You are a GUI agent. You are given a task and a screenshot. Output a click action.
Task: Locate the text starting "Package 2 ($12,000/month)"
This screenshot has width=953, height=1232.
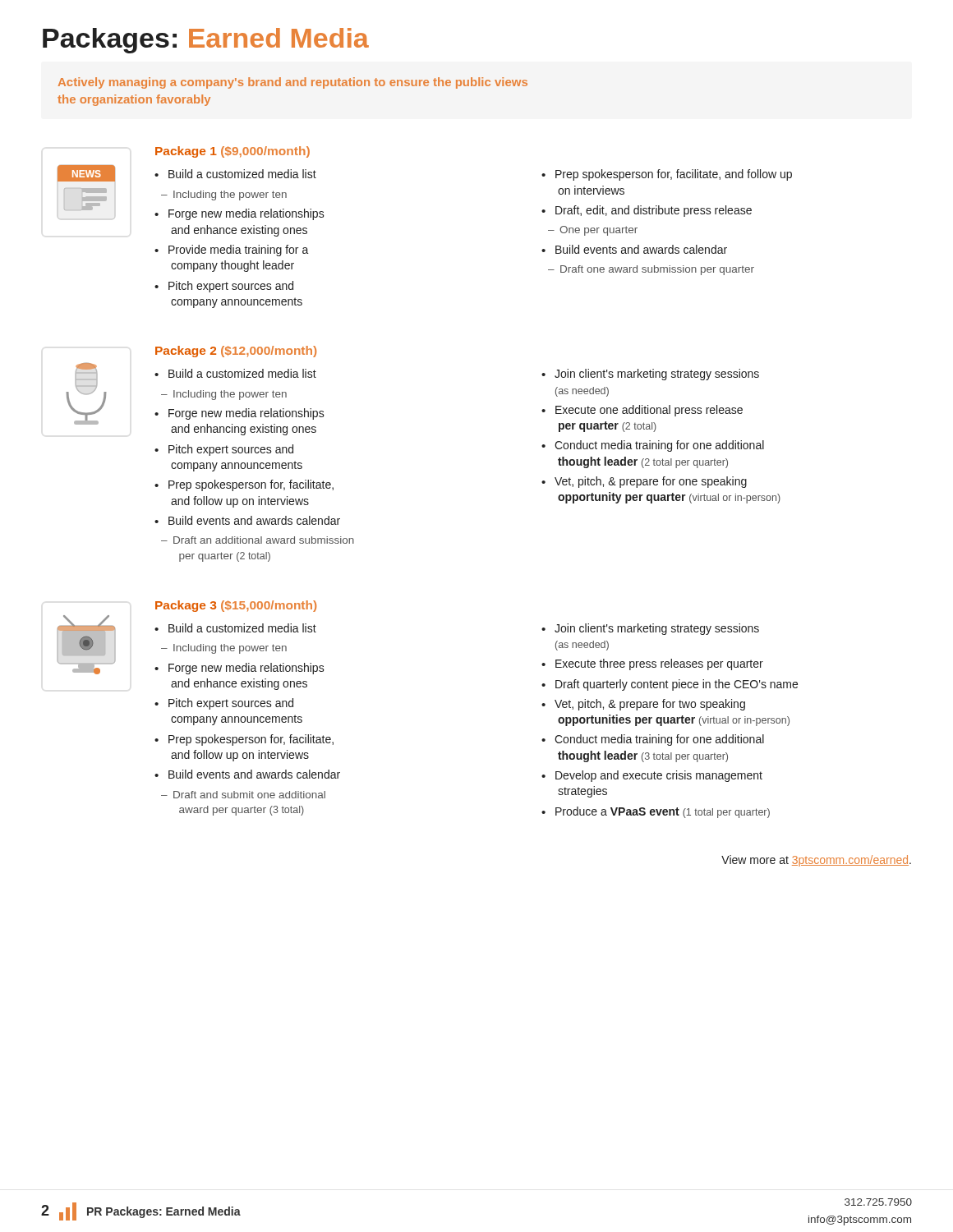click(x=236, y=350)
